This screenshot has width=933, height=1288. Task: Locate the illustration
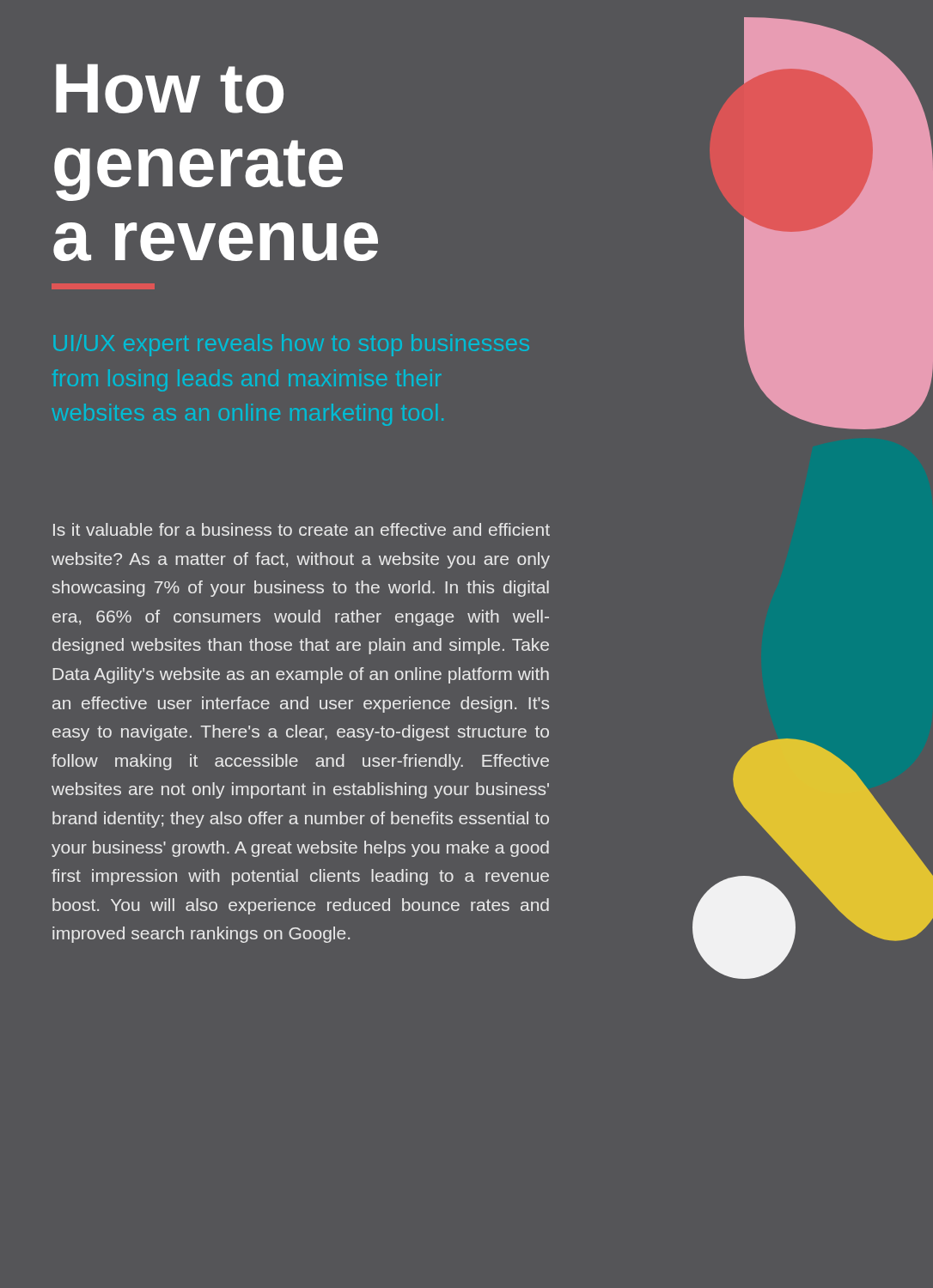click(x=753, y=644)
